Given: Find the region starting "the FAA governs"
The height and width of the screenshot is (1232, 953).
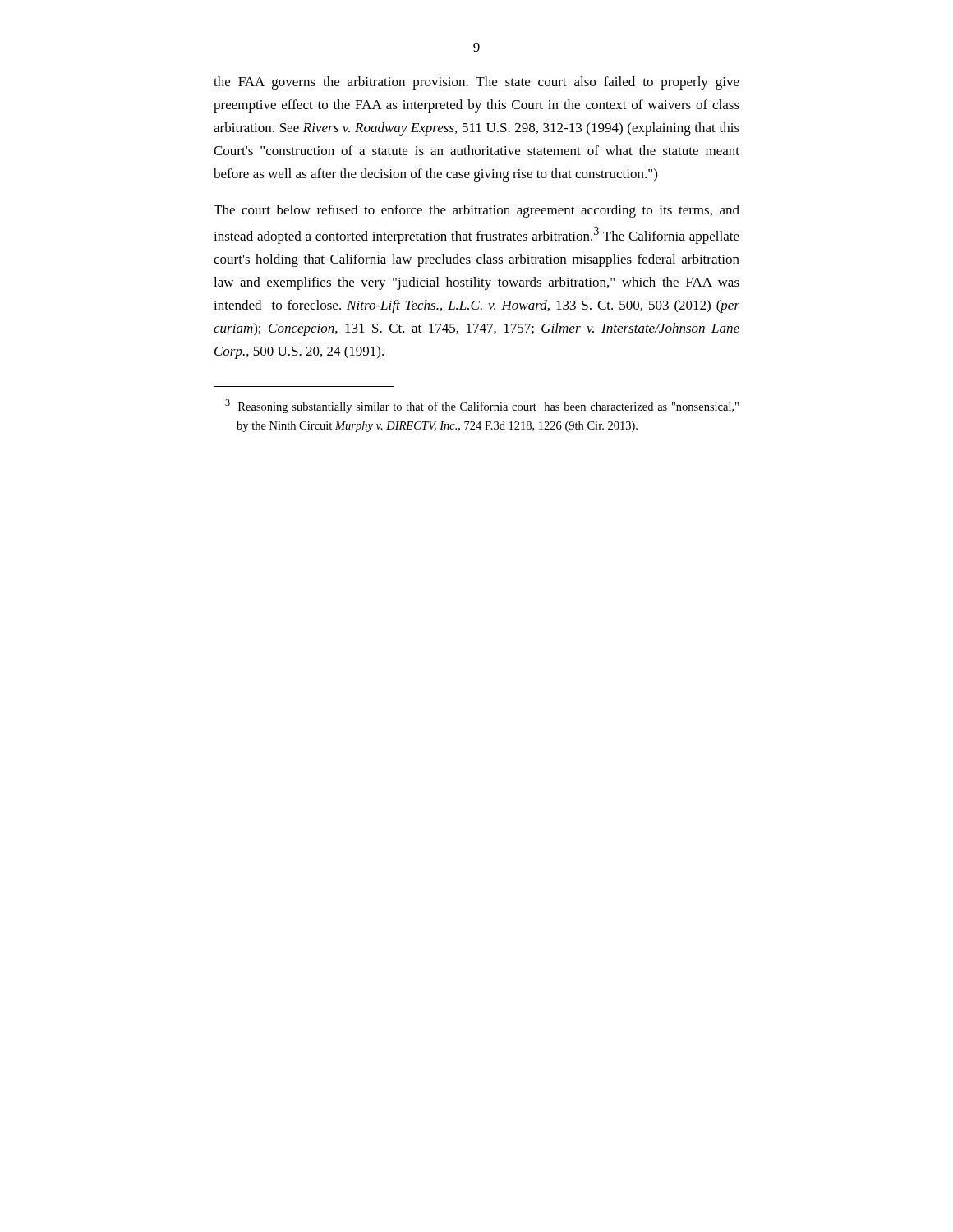Looking at the screenshot, I should click(476, 128).
